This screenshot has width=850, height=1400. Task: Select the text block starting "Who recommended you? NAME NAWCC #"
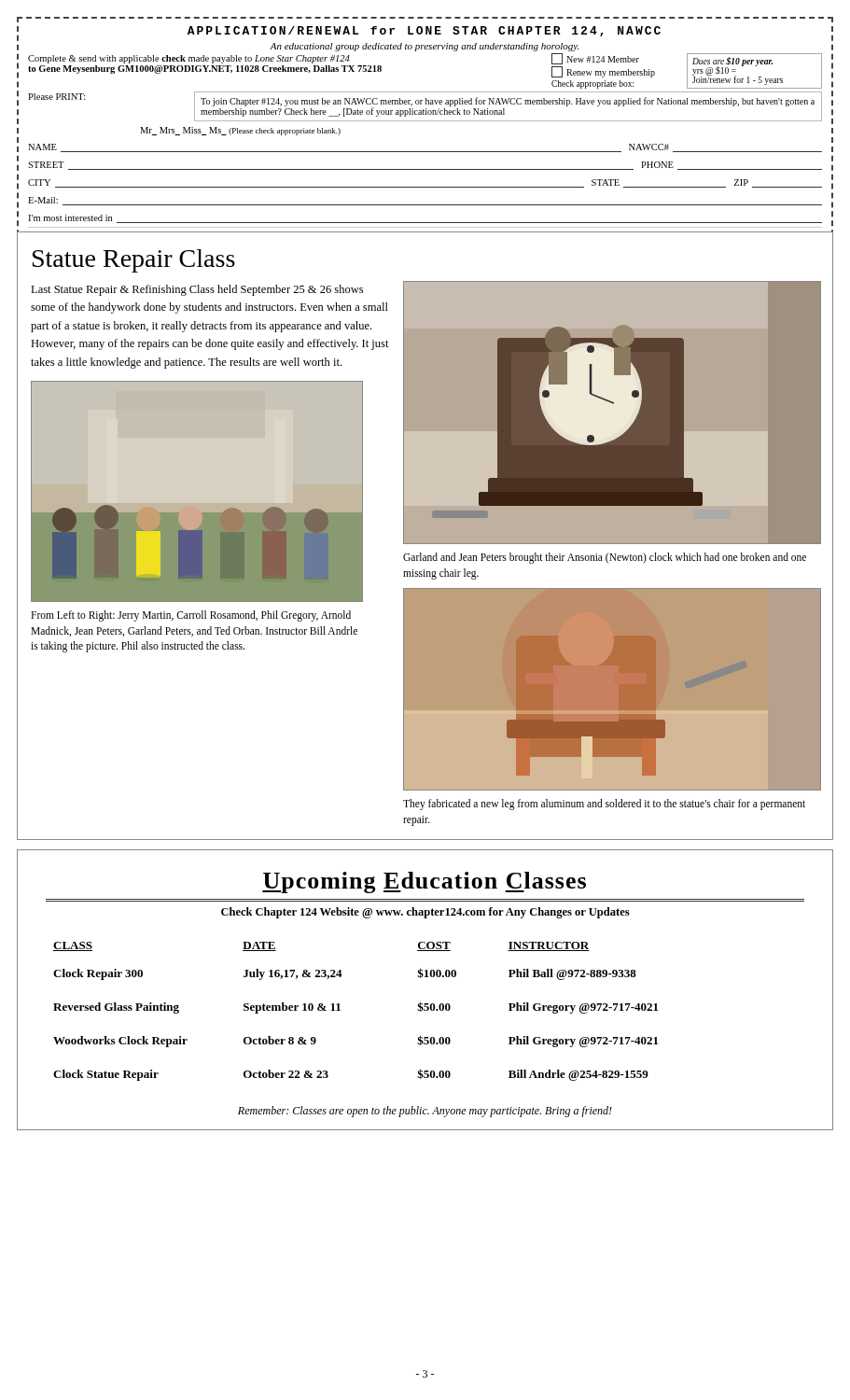(x=425, y=238)
